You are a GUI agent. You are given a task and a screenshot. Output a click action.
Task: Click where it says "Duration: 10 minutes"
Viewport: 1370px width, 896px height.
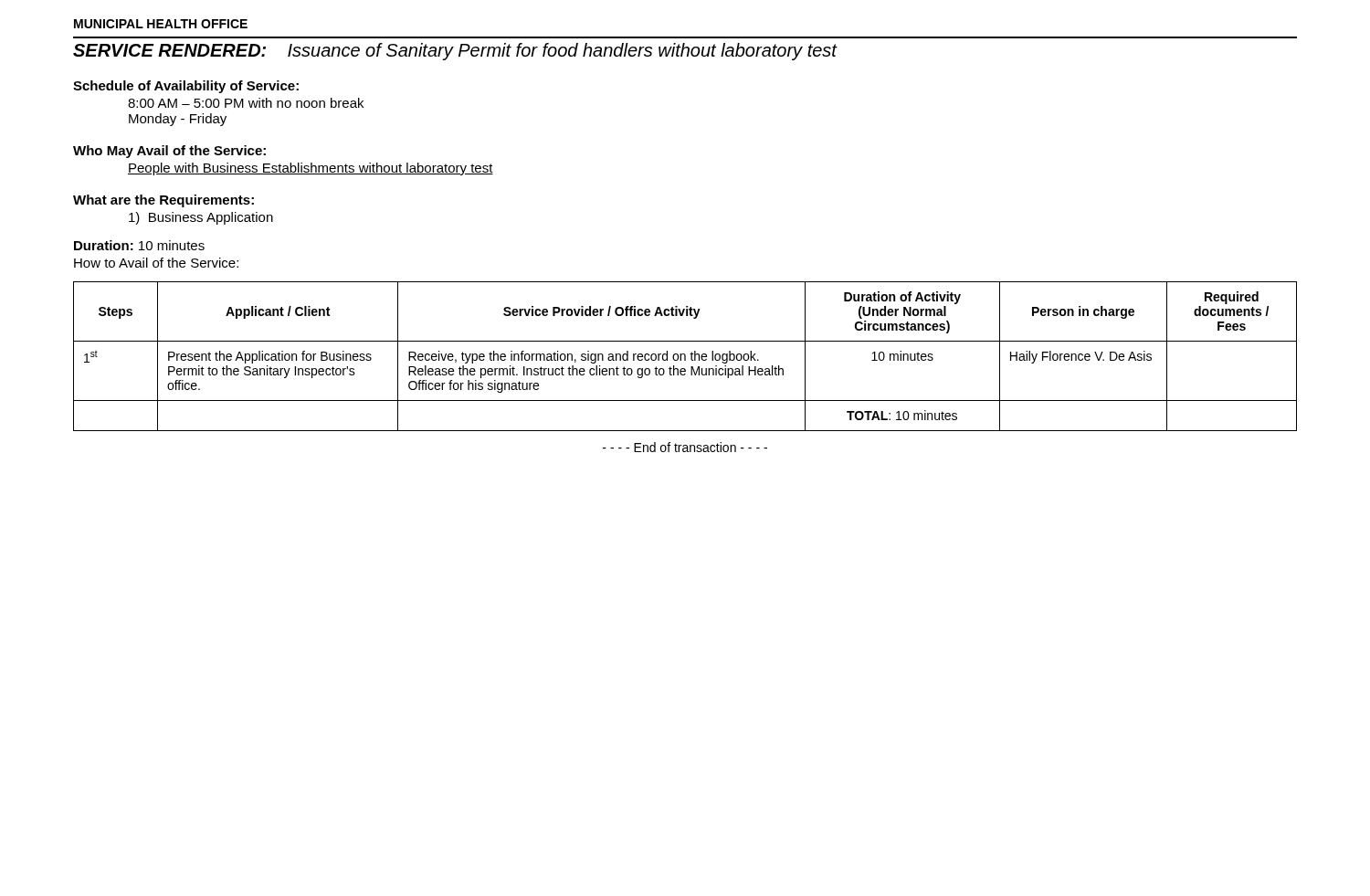(139, 245)
